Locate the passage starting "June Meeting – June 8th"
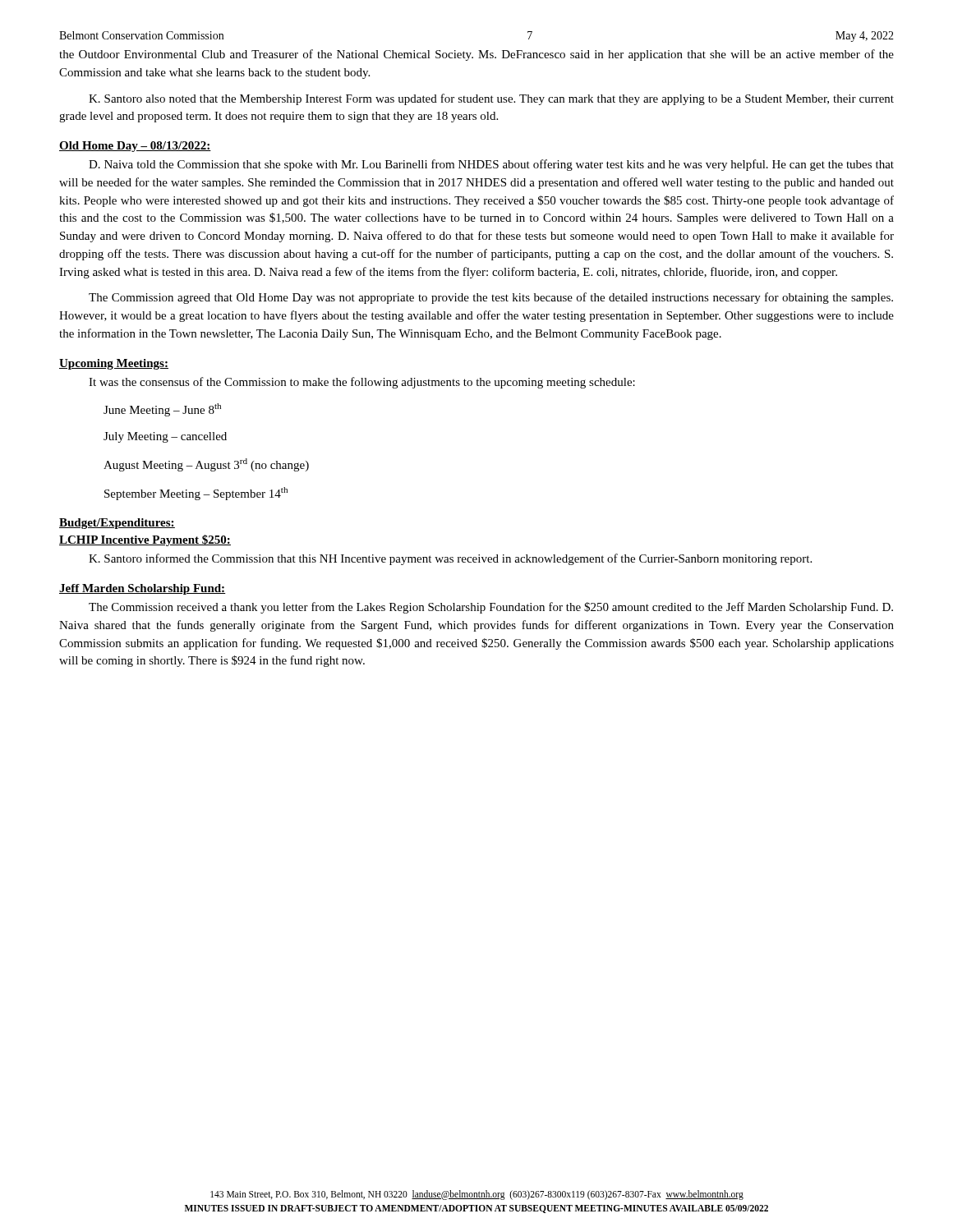The height and width of the screenshot is (1232, 953). click(163, 409)
